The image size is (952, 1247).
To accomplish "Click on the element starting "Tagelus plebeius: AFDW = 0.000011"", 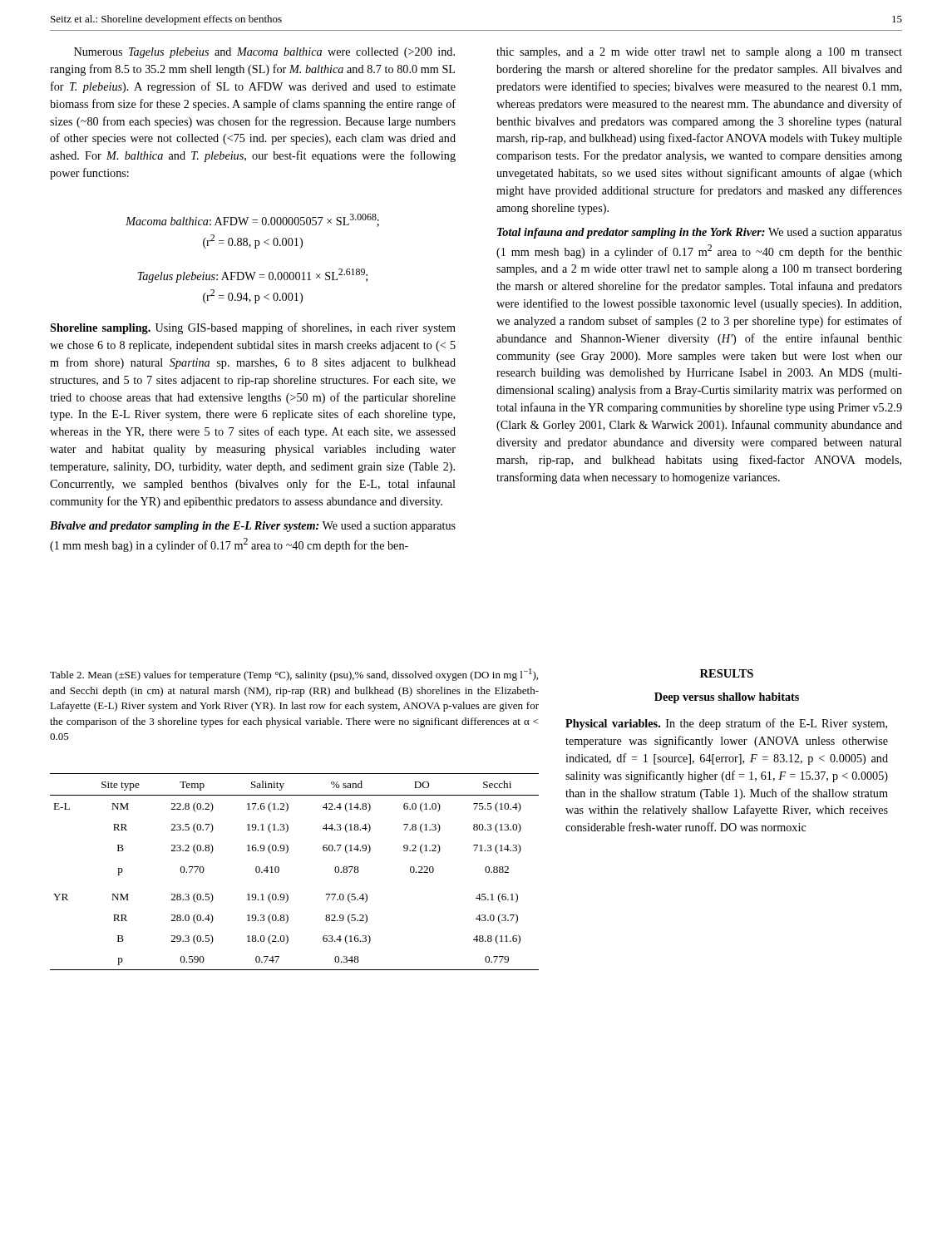I will pyautogui.click(x=253, y=285).
